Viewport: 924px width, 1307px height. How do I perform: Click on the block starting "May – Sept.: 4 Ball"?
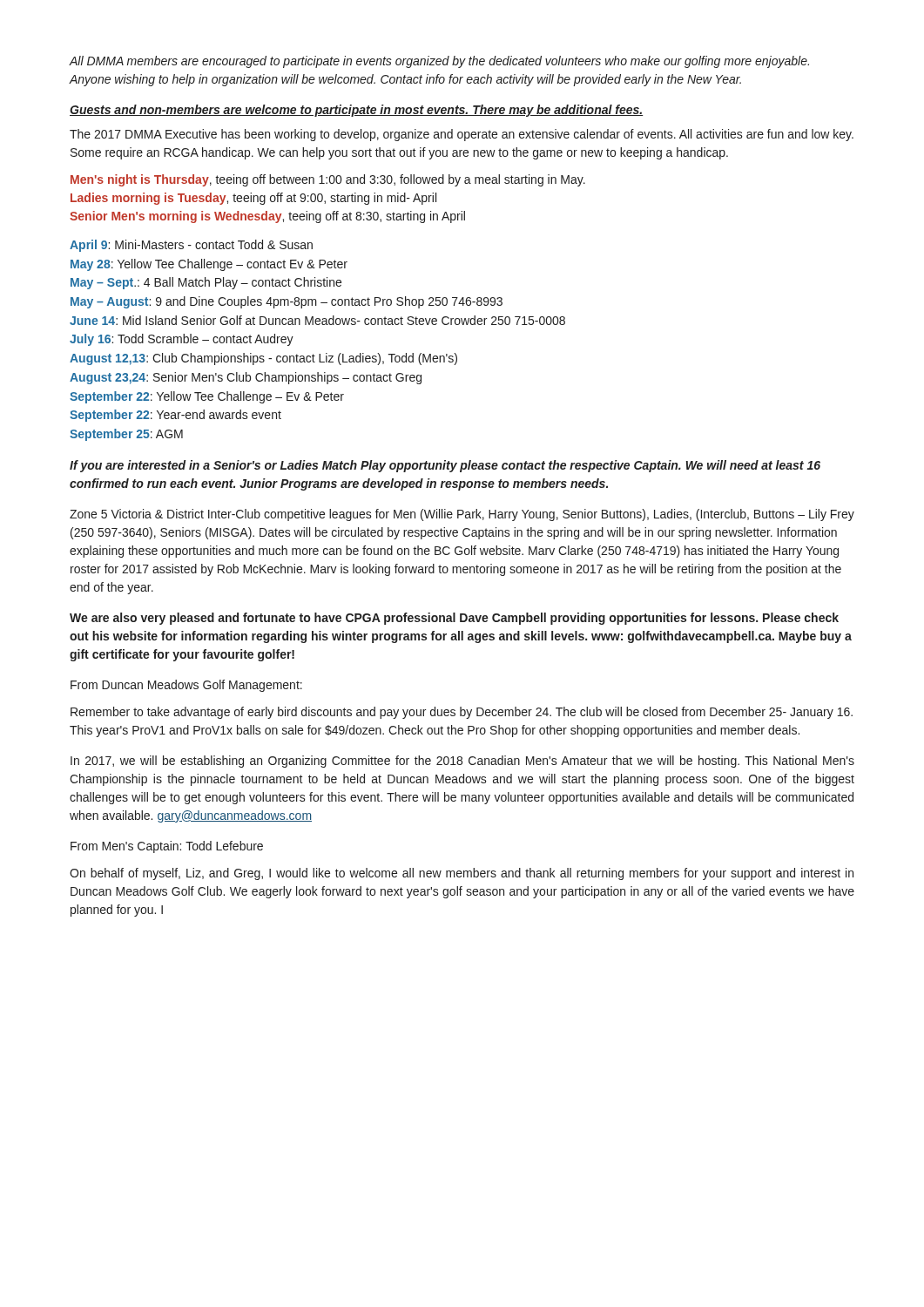[206, 283]
